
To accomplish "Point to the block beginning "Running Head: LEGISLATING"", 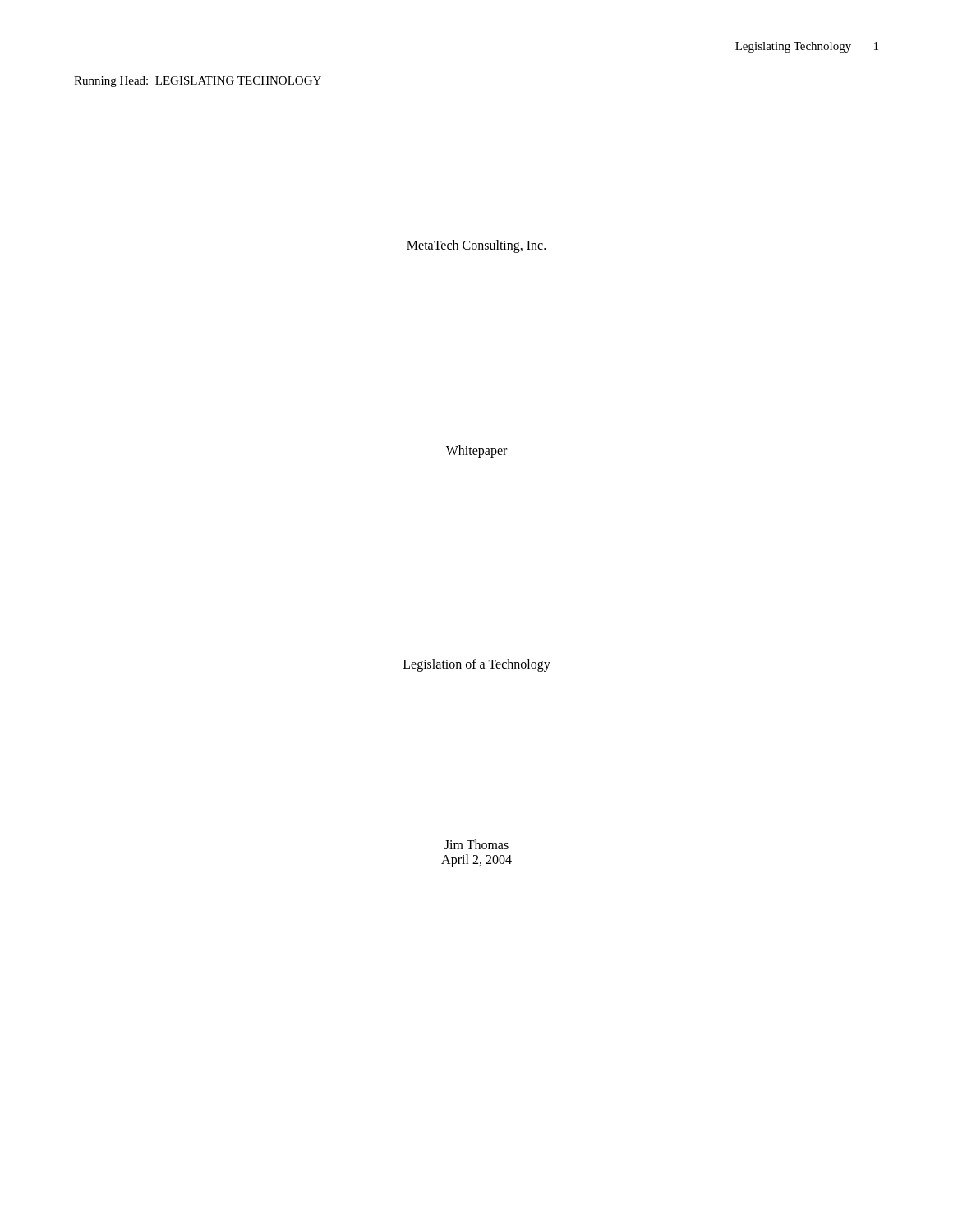I will 198,81.
